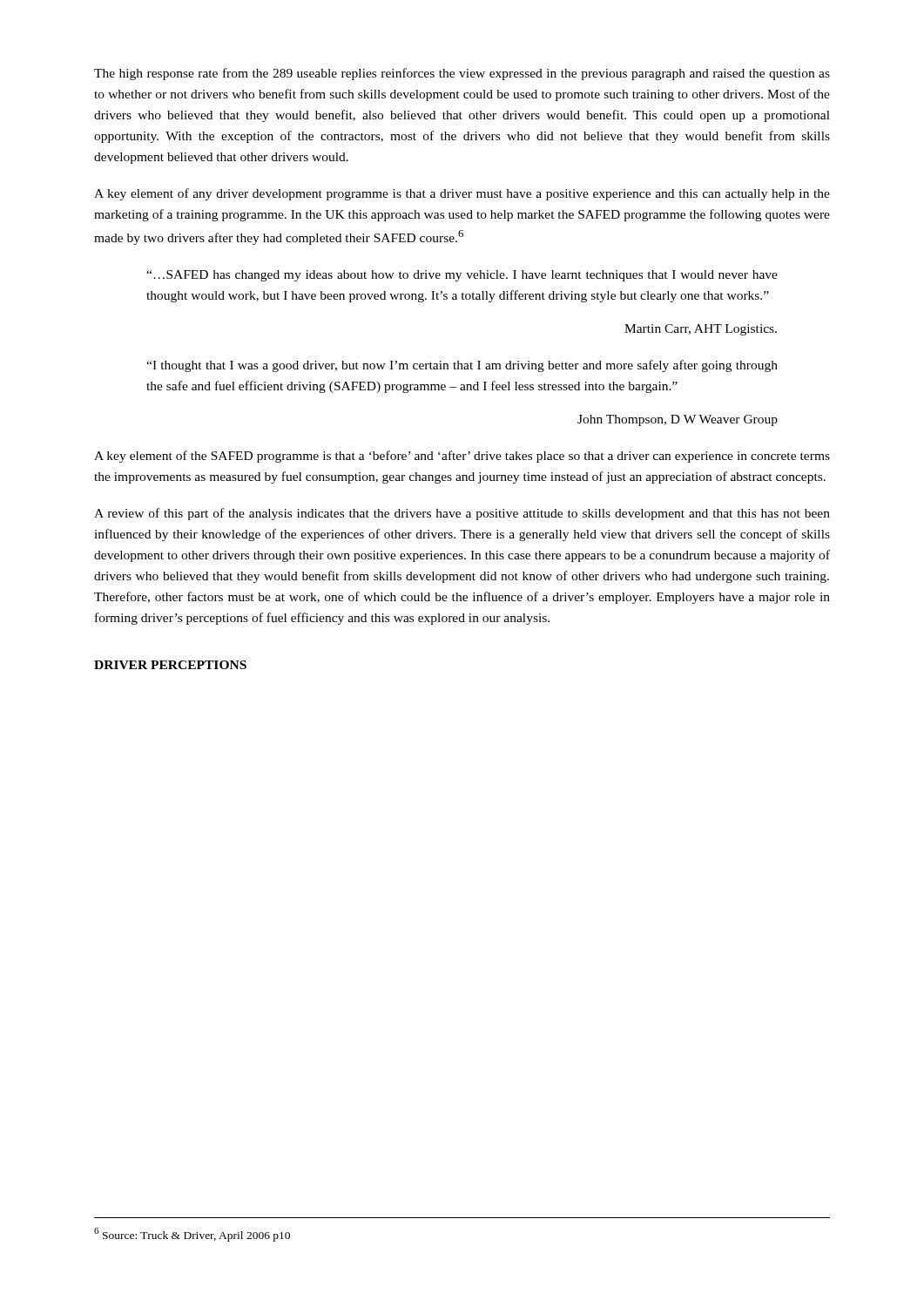
Task: Locate the section header with the text "DRIVER PERCEPTIONS"
Action: pyautogui.click(x=170, y=664)
